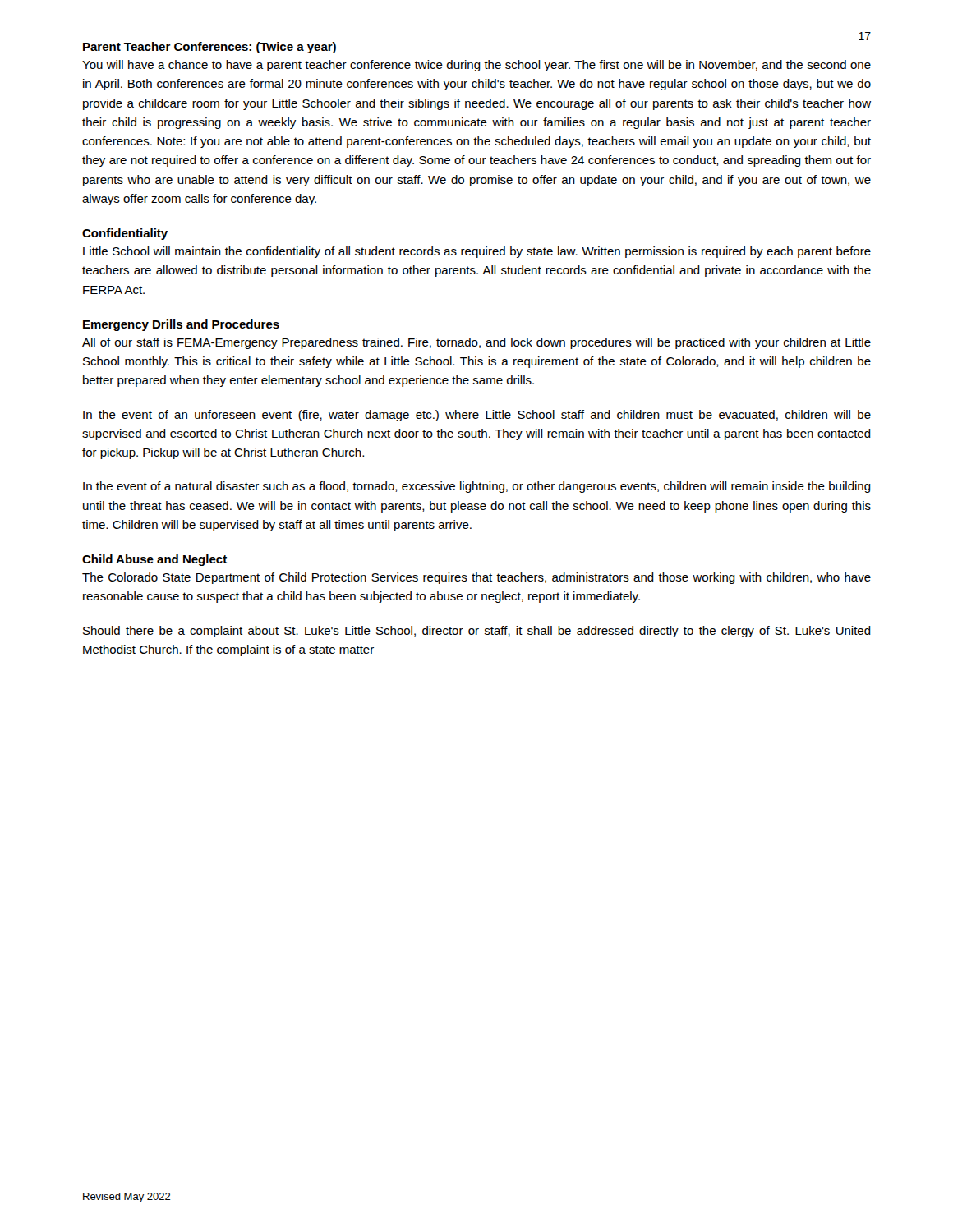This screenshot has height=1232, width=953.
Task: Select the block starting "In the event of an unforeseen event (fire,"
Action: point(476,433)
